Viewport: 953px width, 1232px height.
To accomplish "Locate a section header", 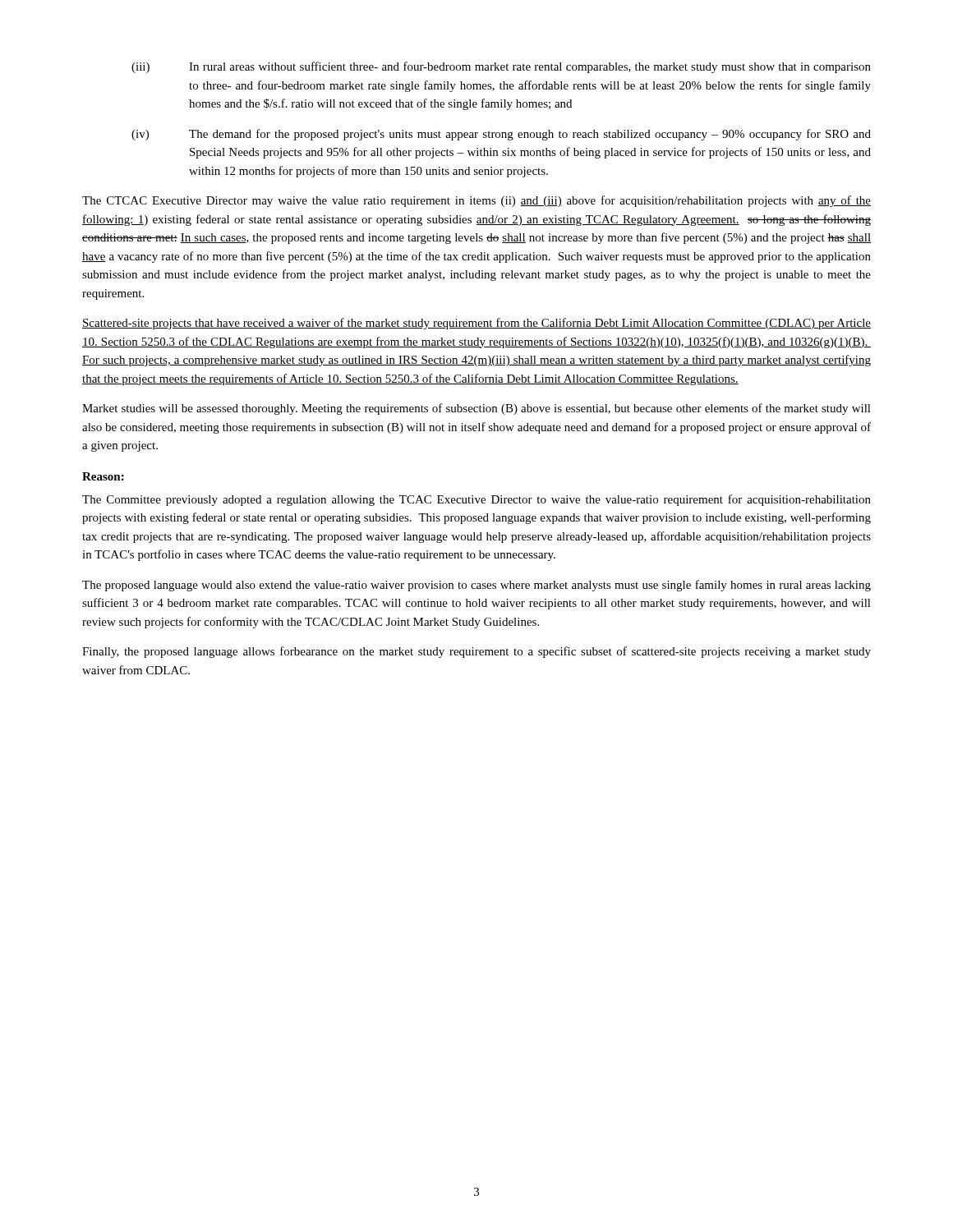I will (x=103, y=476).
